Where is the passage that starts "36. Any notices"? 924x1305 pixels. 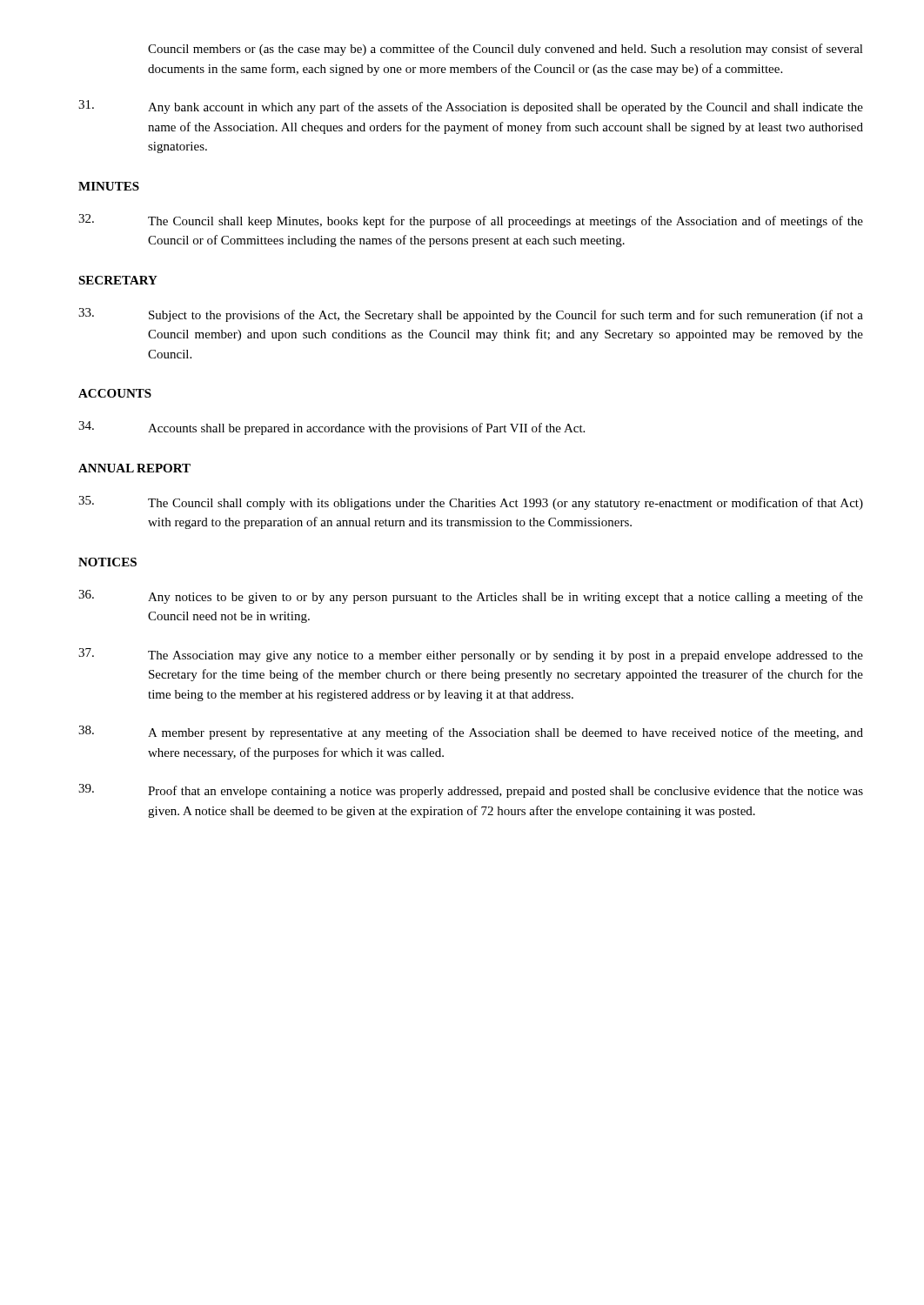(x=471, y=606)
